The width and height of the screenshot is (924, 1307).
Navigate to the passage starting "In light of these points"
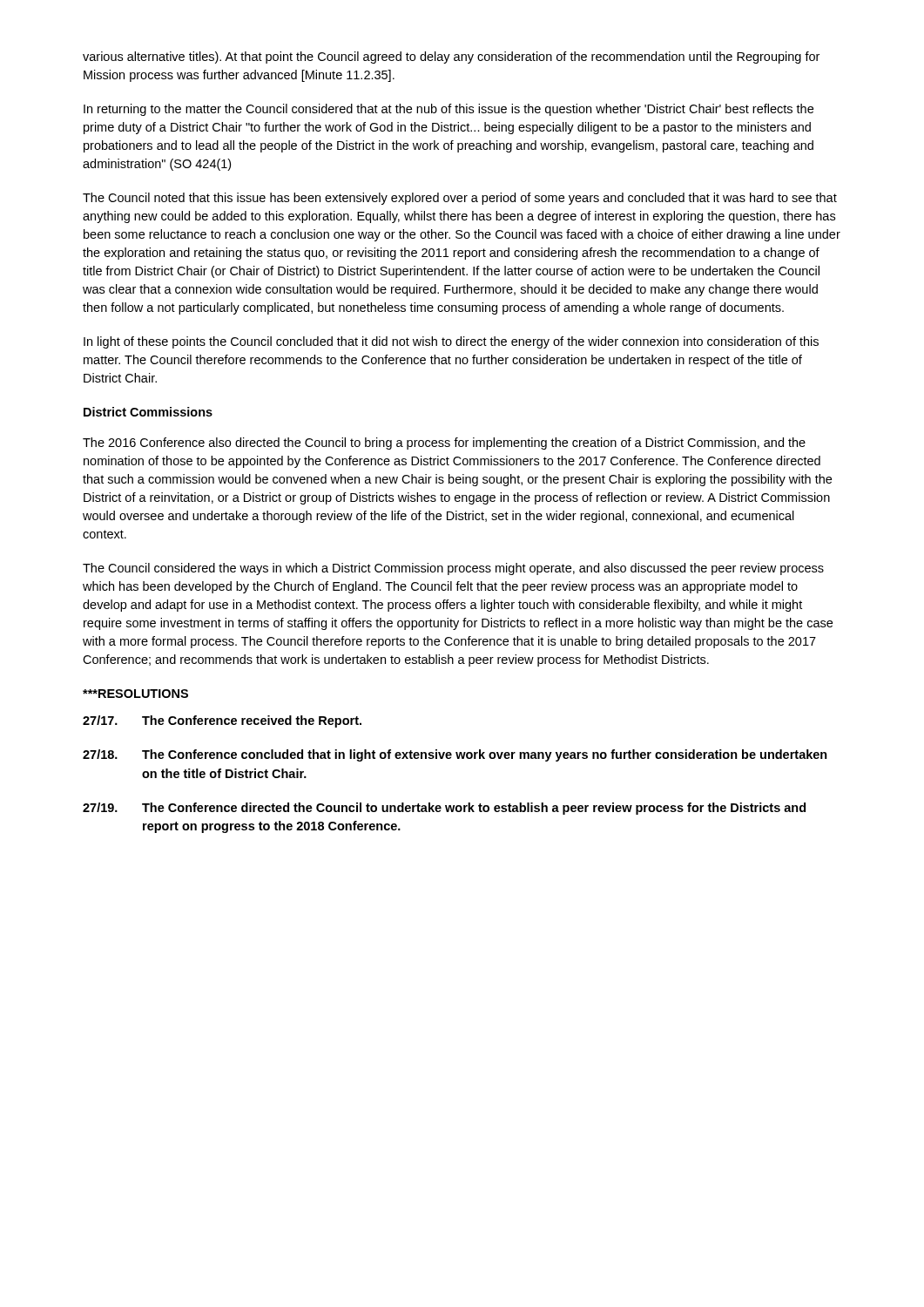click(x=451, y=360)
